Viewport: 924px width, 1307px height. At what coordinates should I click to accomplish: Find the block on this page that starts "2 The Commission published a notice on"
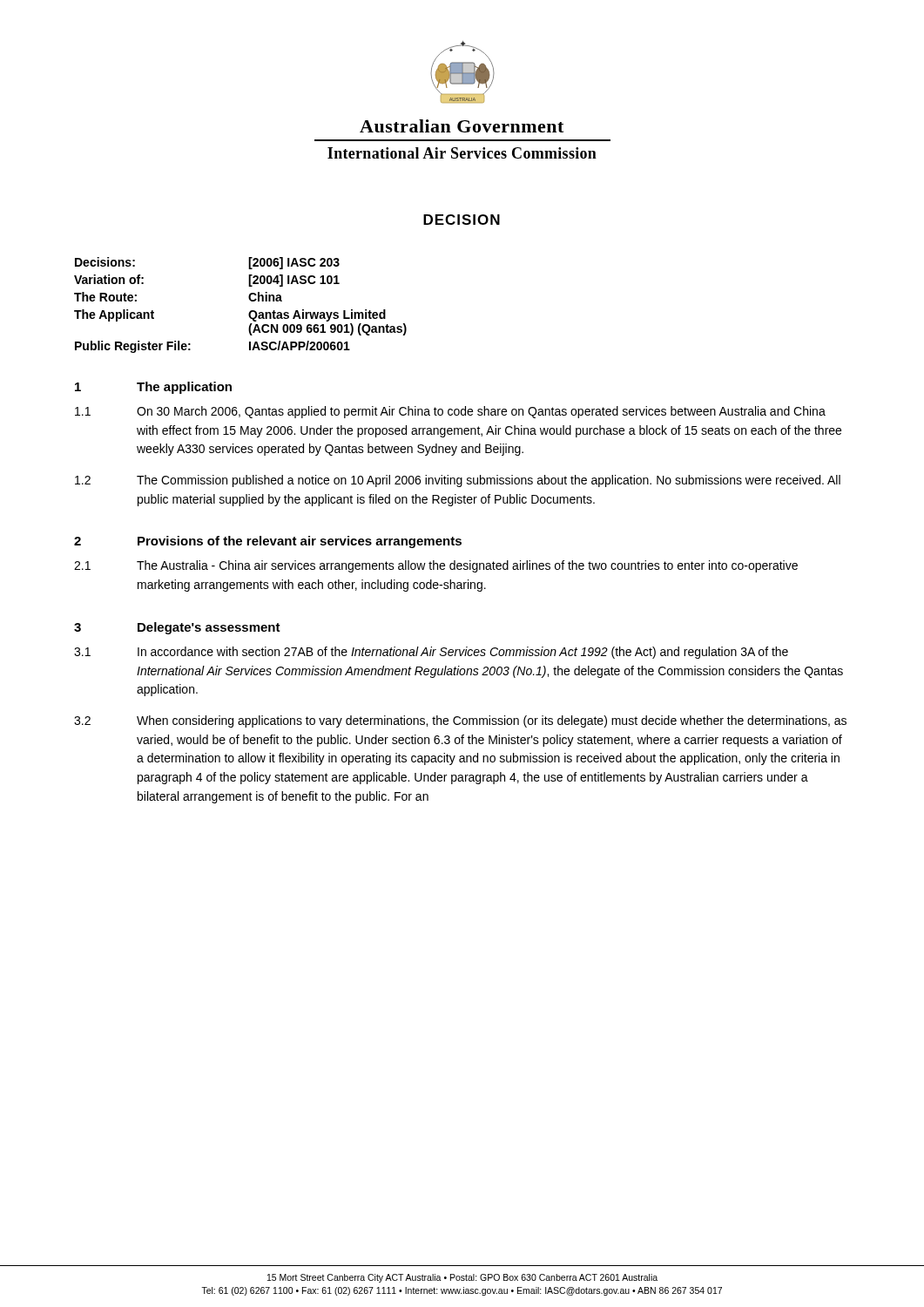click(462, 490)
